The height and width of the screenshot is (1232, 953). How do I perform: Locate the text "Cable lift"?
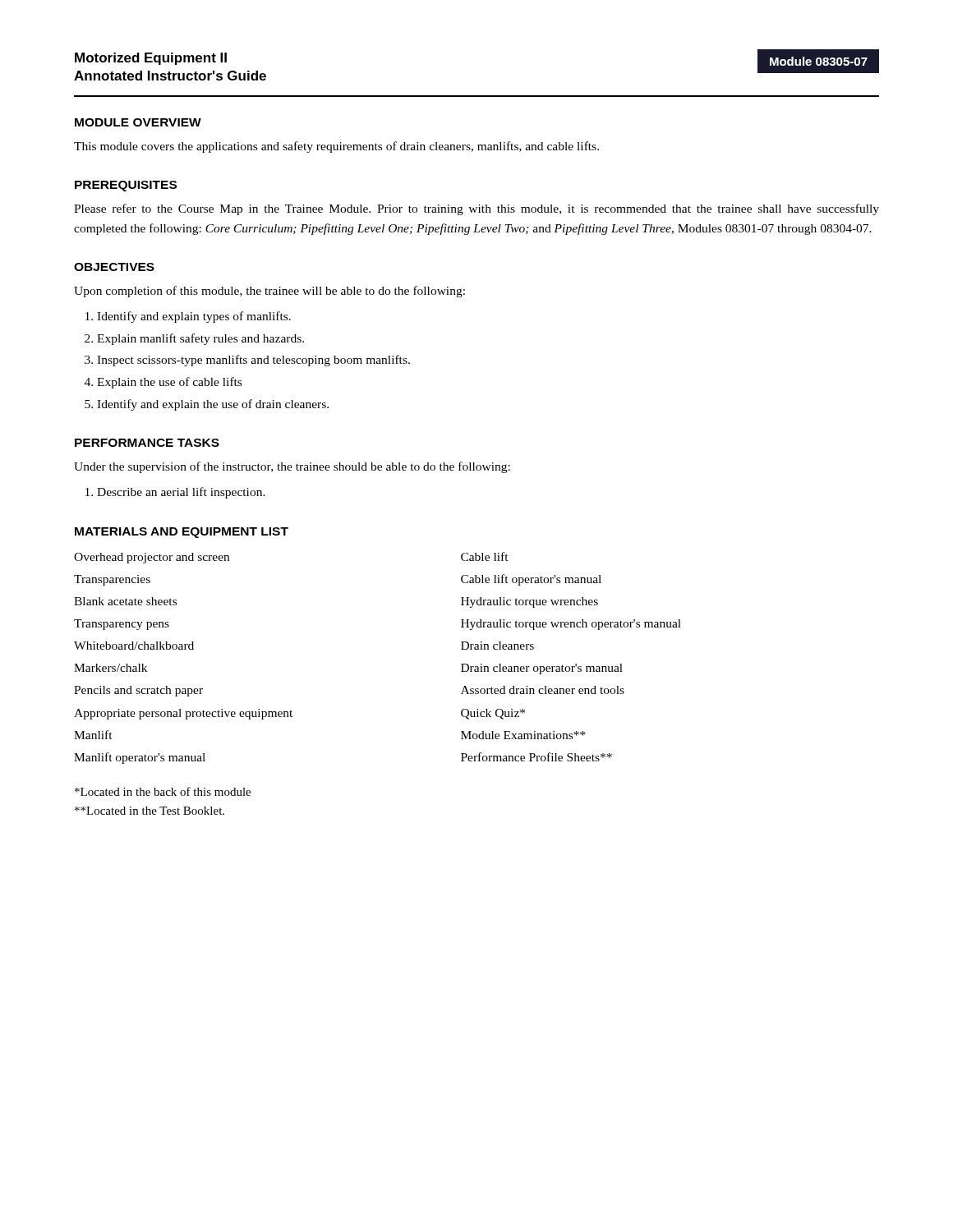click(484, 556)
